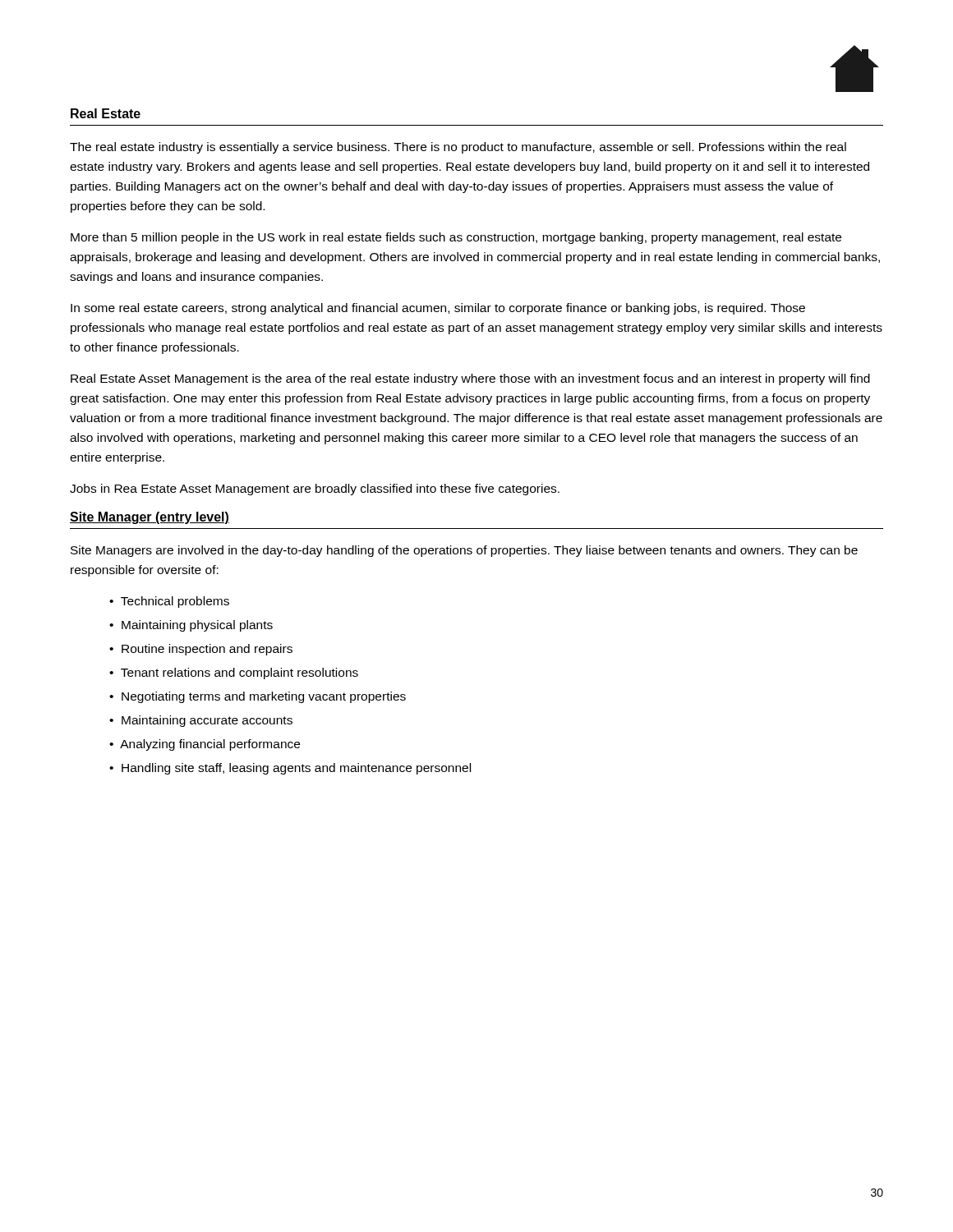The image size is (953, 1232).
Task: Point to the block beginning "• Handling site staff,"
Action: pyautogui.click(x=291, y=768)
